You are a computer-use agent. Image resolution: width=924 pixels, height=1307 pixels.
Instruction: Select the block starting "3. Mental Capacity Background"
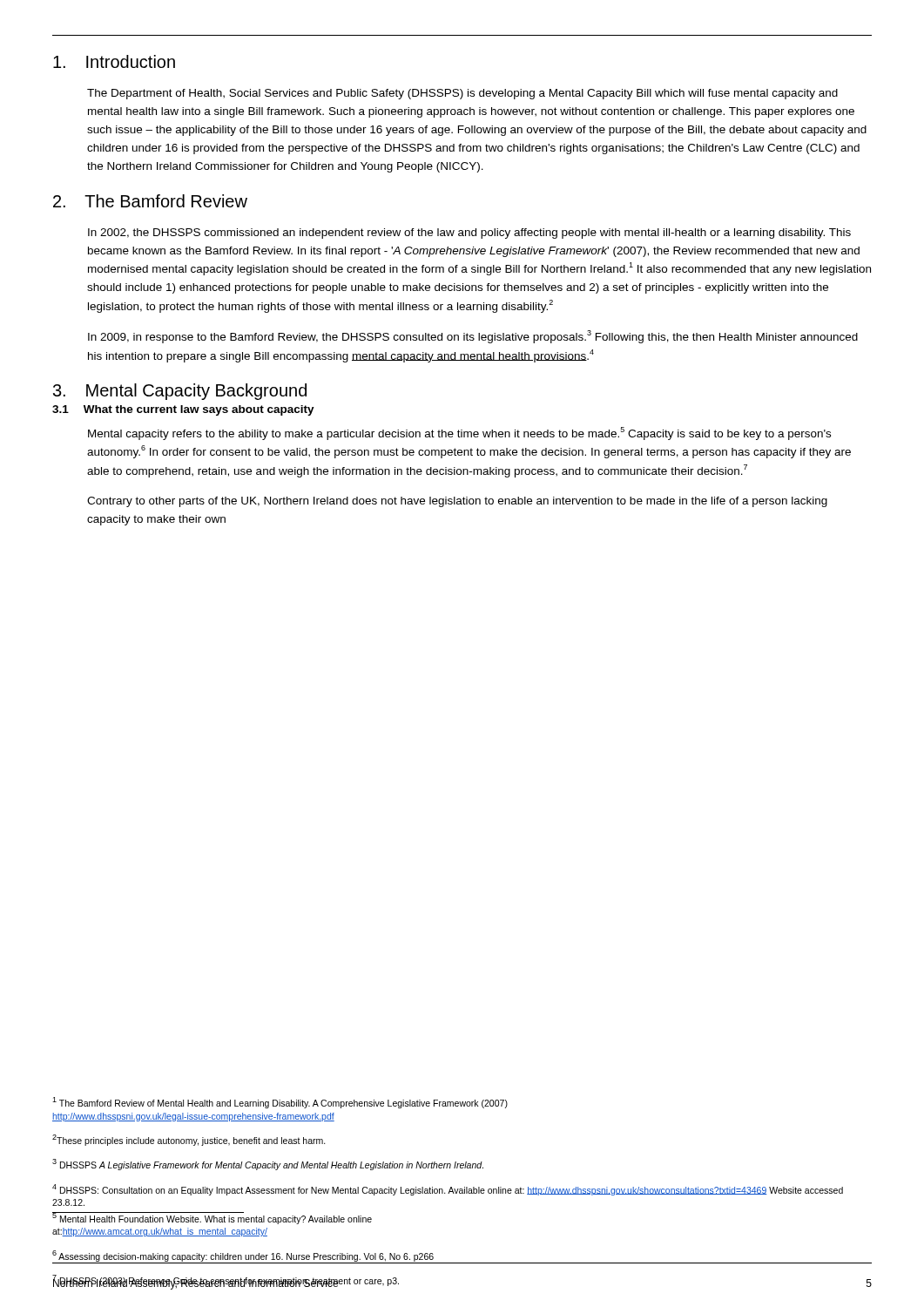coord(180,392)
